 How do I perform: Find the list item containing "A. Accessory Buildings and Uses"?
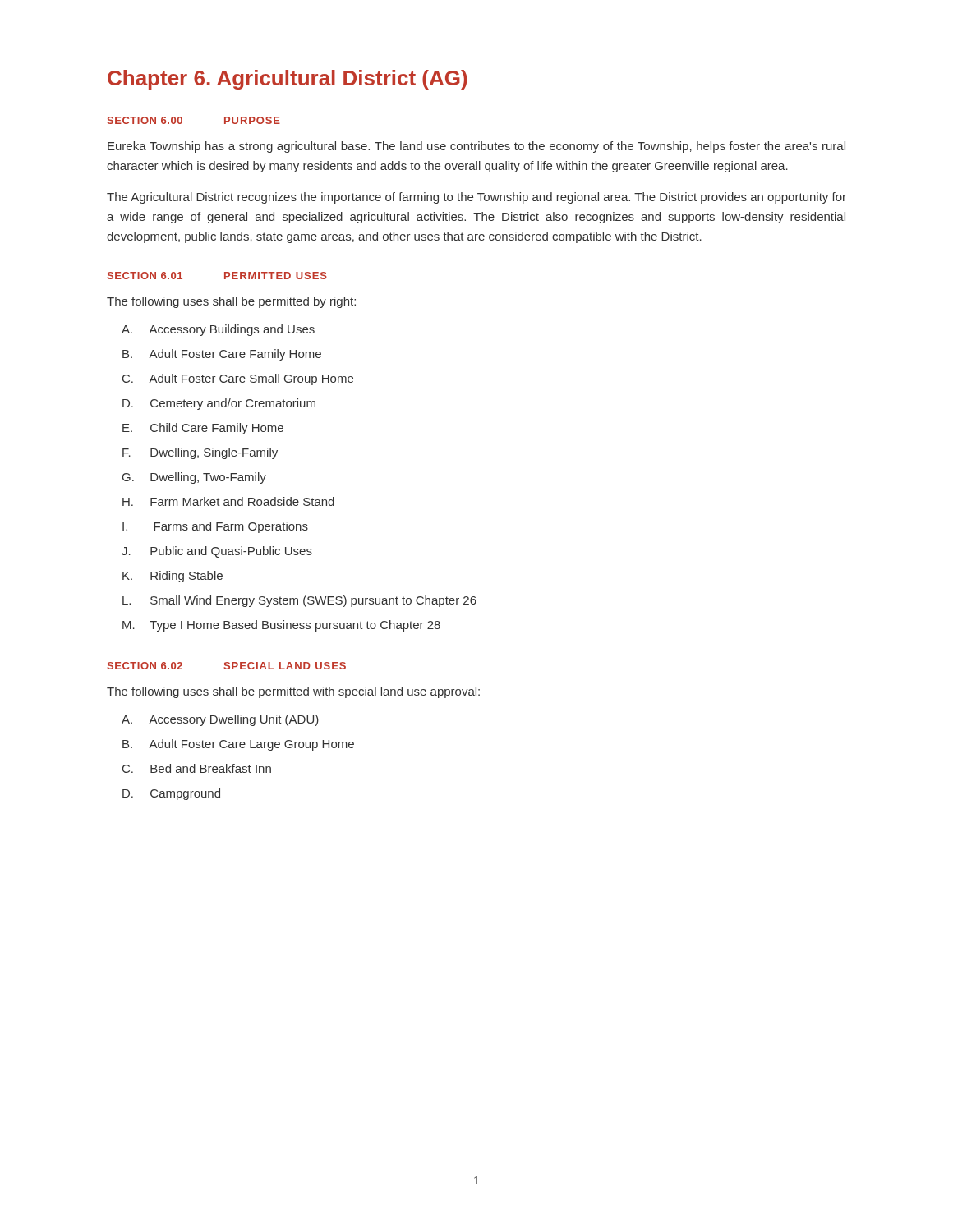point(218,329)
